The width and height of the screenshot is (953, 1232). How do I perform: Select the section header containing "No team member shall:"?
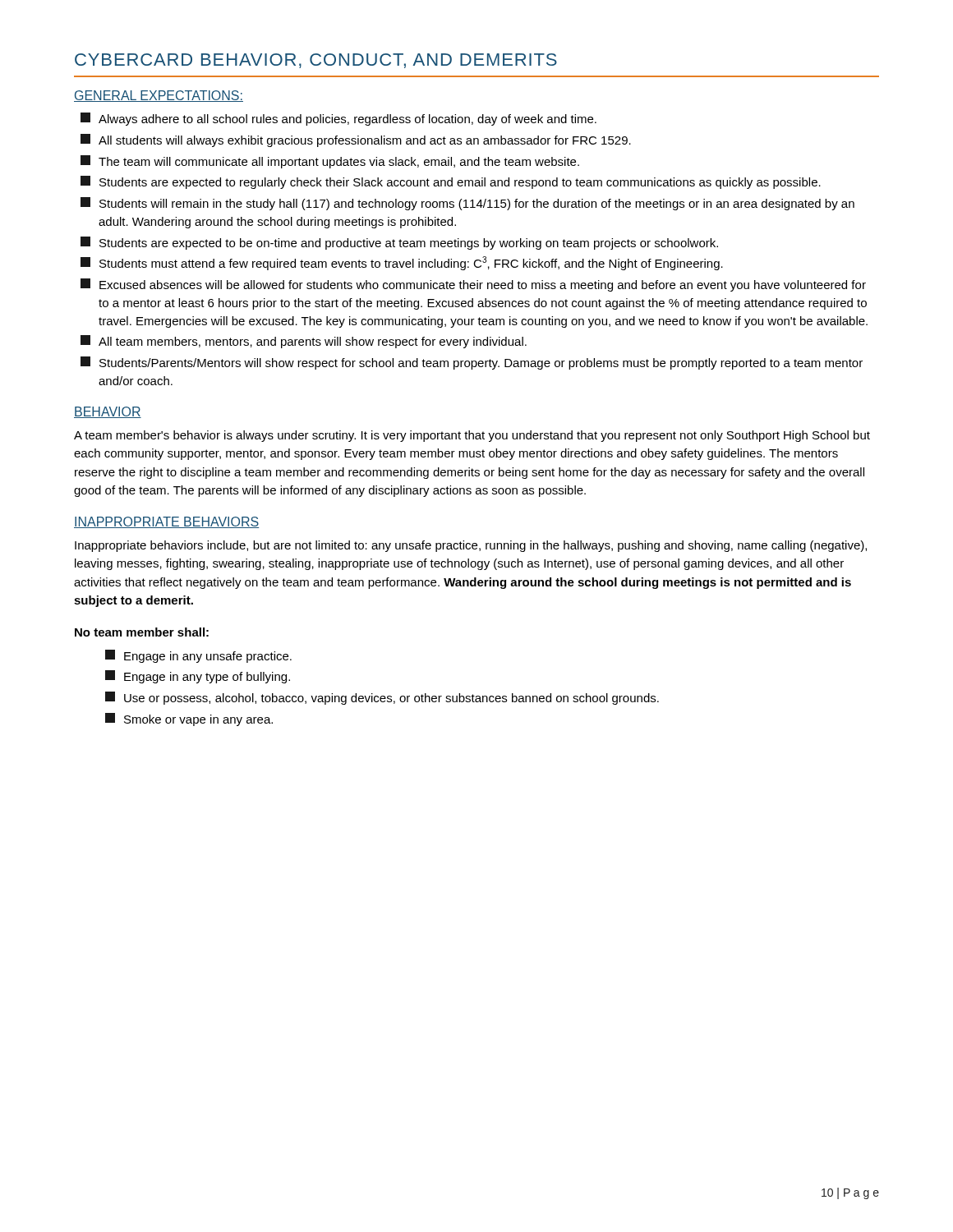[142, 632]
